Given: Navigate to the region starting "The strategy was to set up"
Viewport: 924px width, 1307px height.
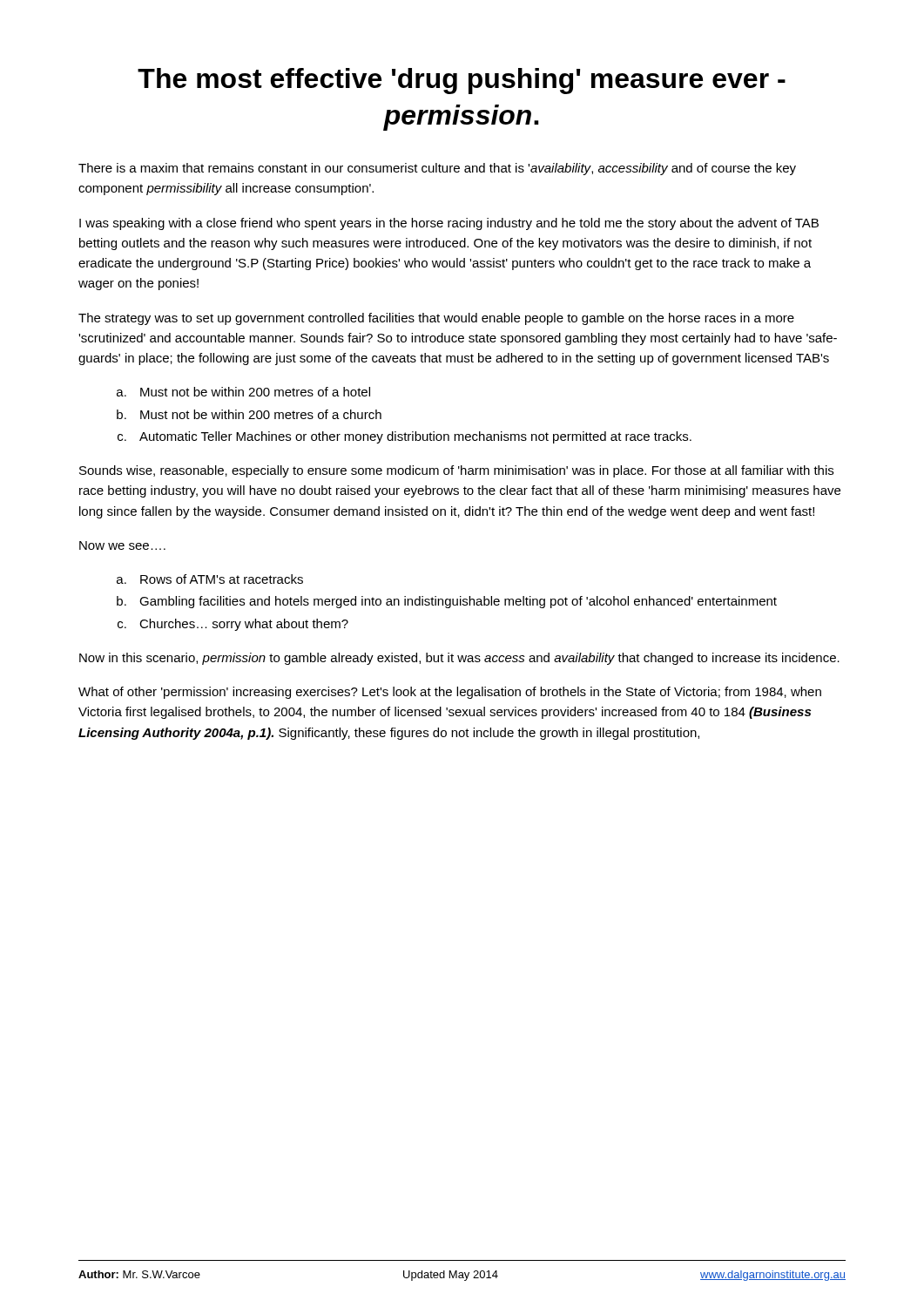Looking at the screenshot, I should 458,338.
